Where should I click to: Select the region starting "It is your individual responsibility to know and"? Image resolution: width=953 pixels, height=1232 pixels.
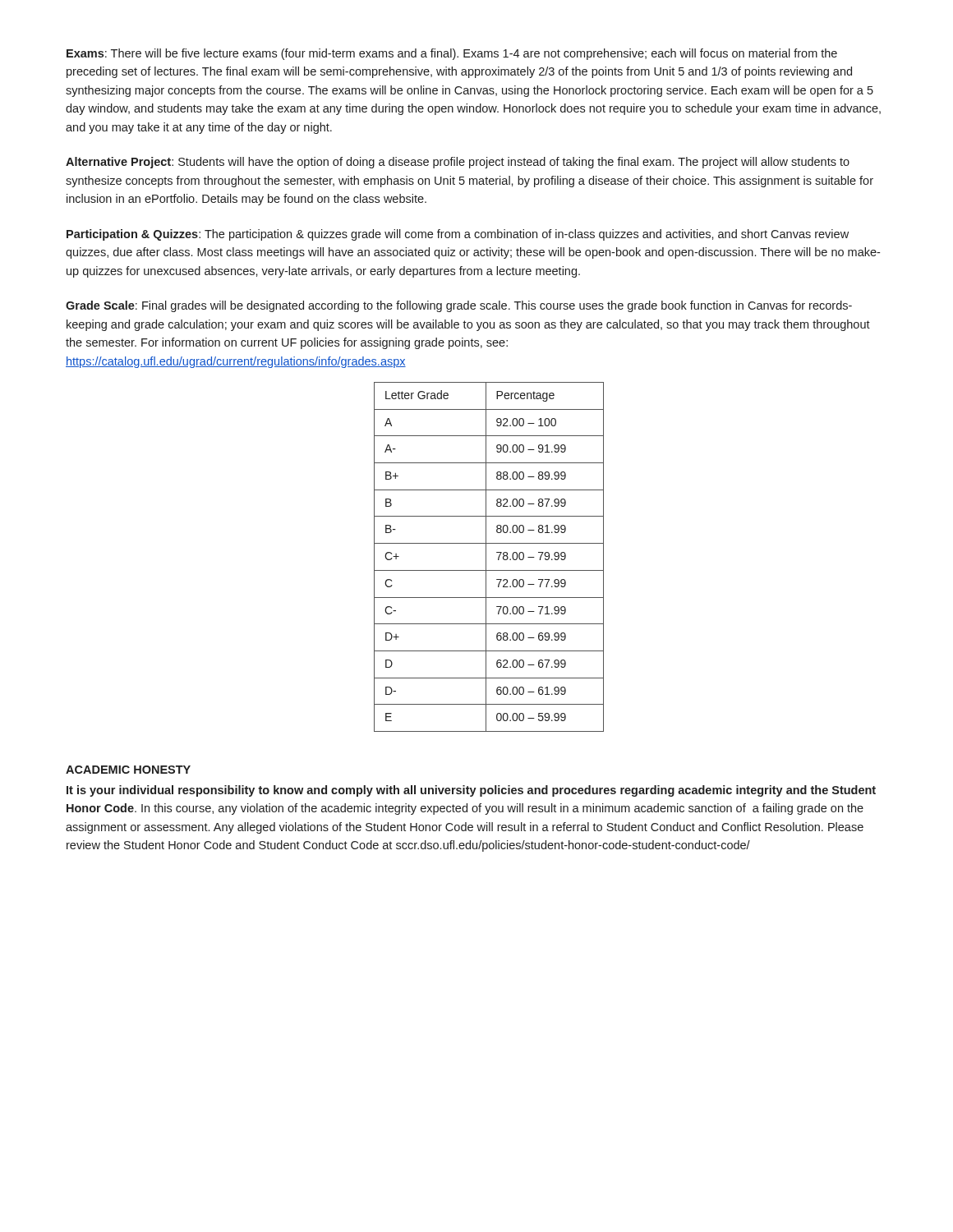[471, 818]
